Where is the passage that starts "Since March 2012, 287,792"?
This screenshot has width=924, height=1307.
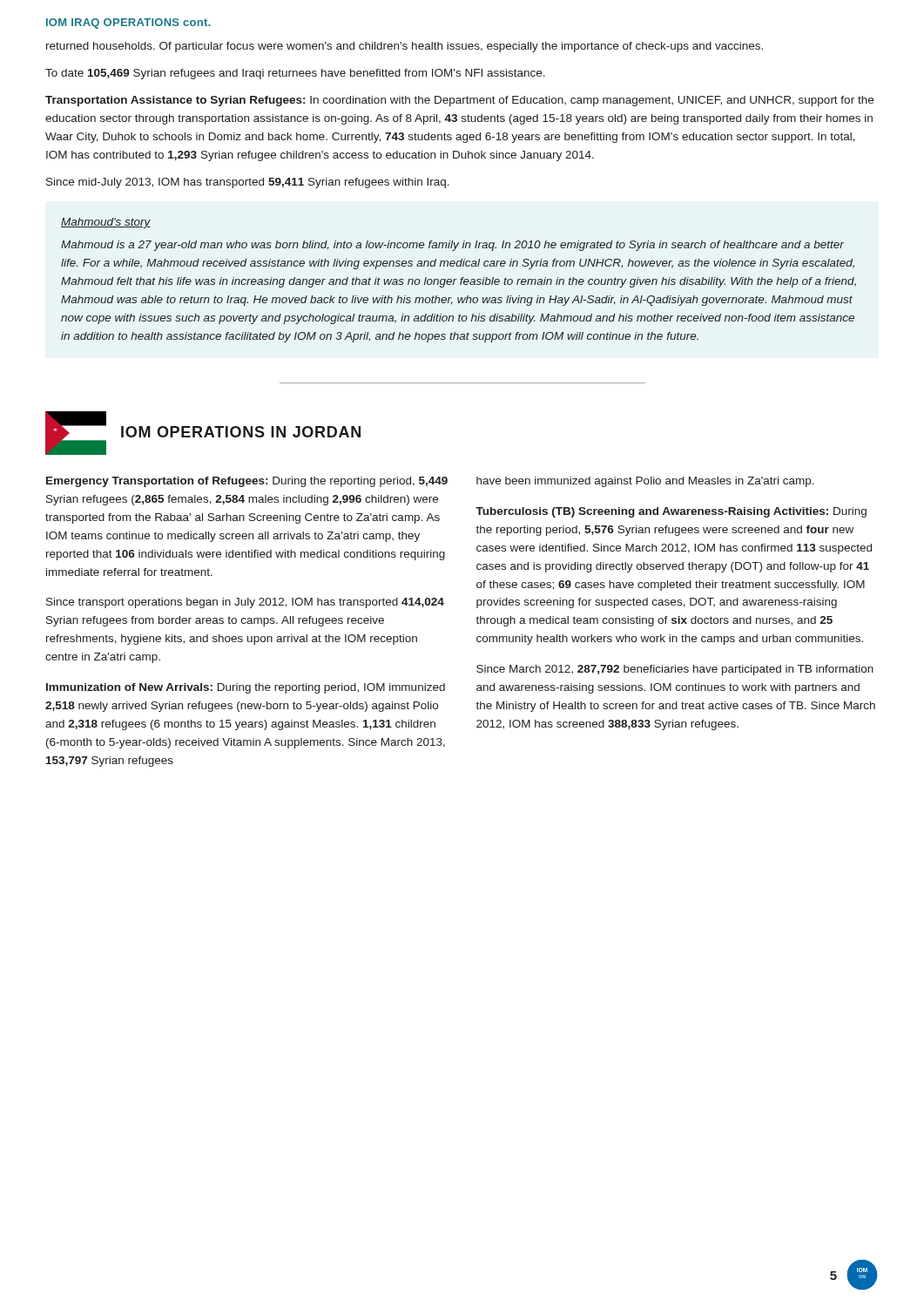676,696
